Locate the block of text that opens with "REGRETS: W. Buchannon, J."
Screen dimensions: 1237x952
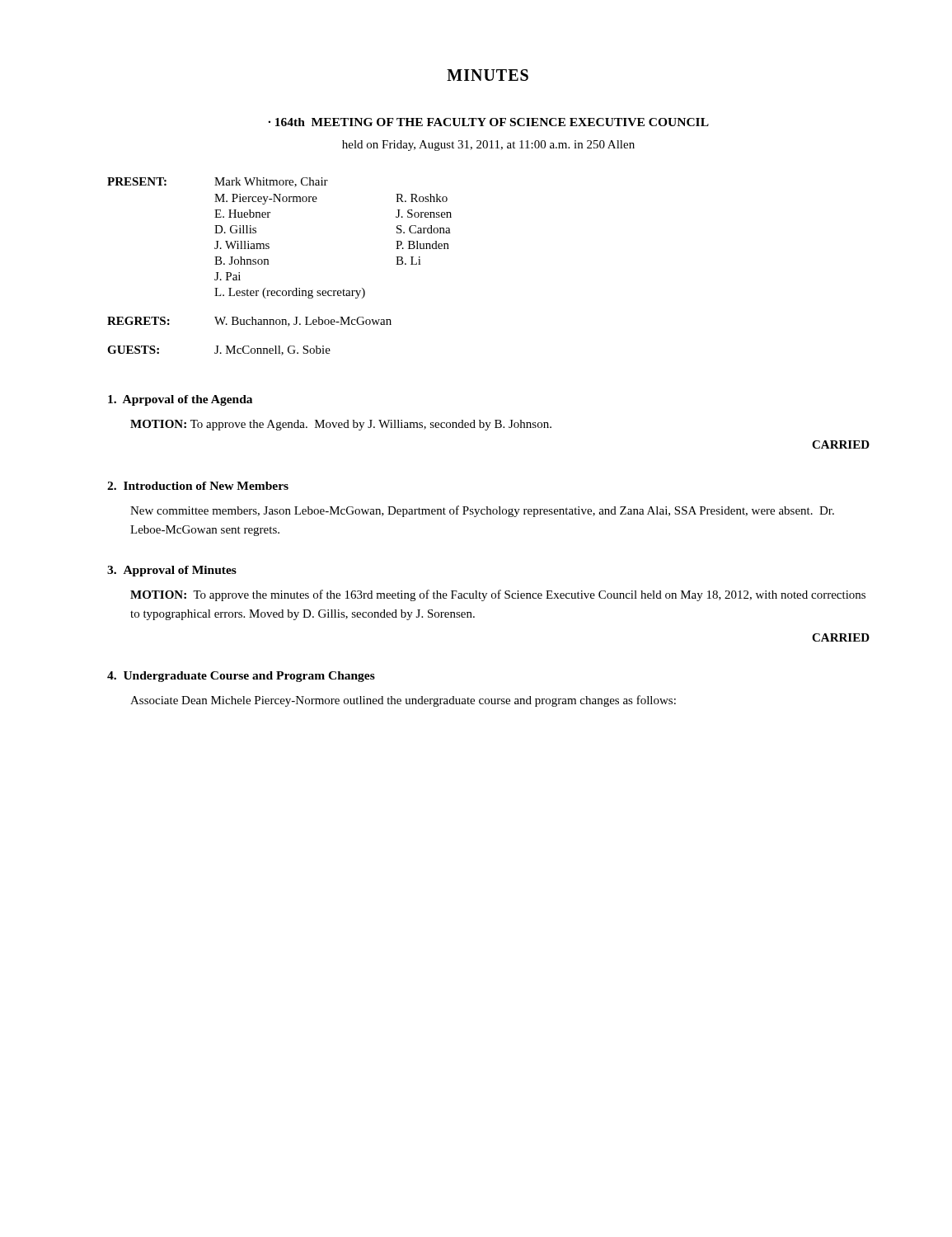coord(249,322)
